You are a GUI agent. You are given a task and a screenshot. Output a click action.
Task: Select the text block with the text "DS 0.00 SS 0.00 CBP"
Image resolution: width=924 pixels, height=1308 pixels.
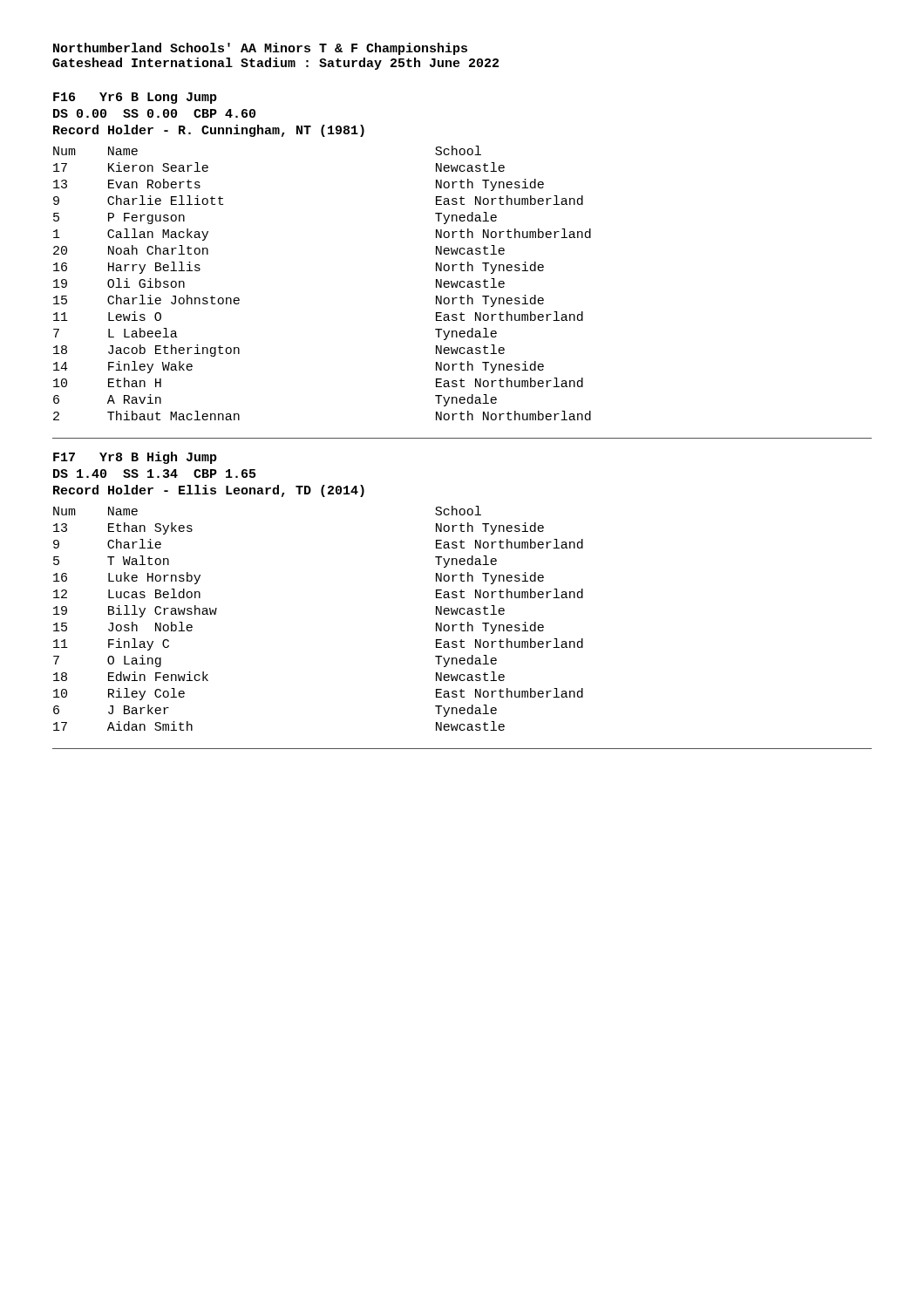coord(154,115)
